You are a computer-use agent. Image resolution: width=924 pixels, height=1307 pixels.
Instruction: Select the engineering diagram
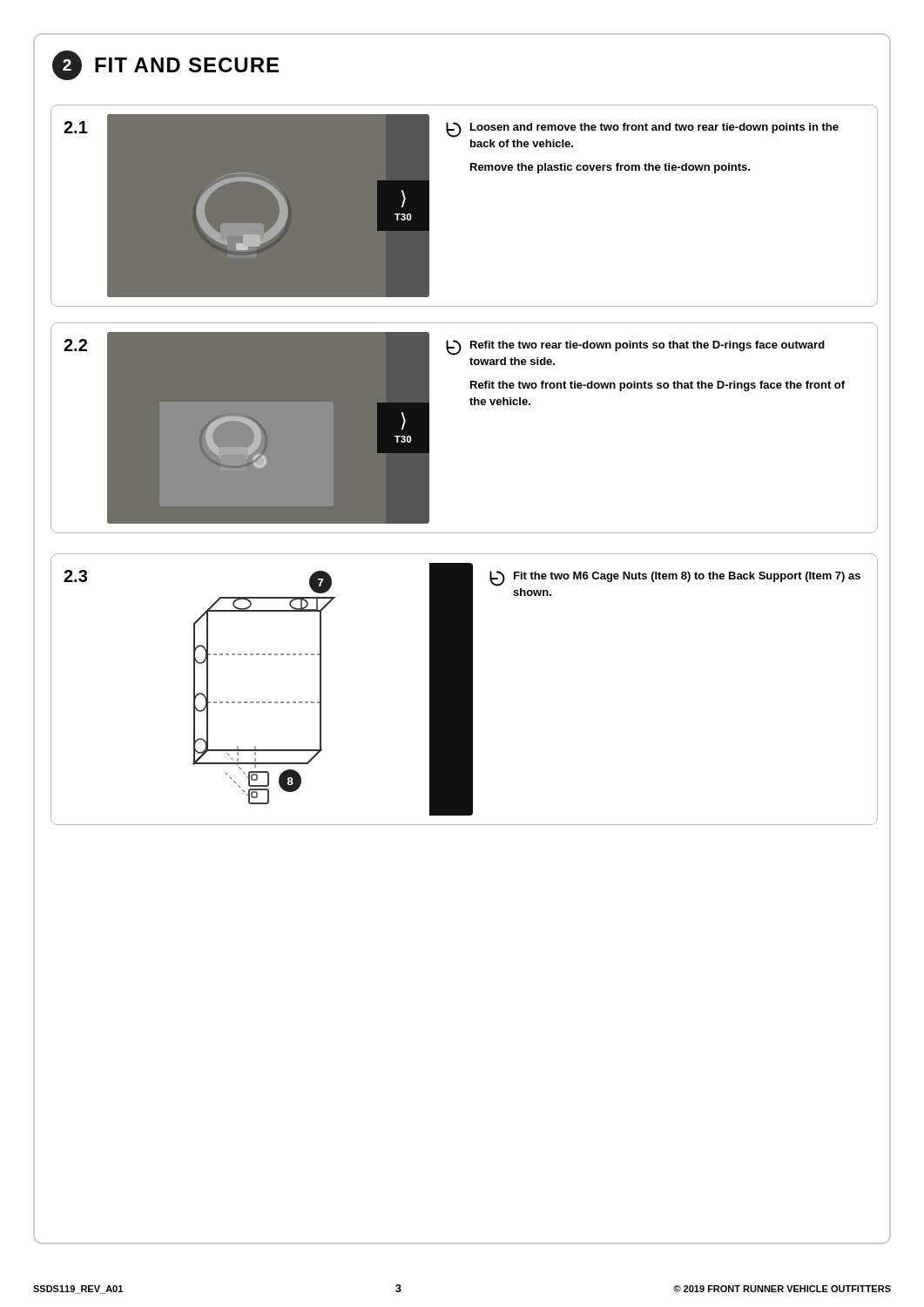point(464,689)
